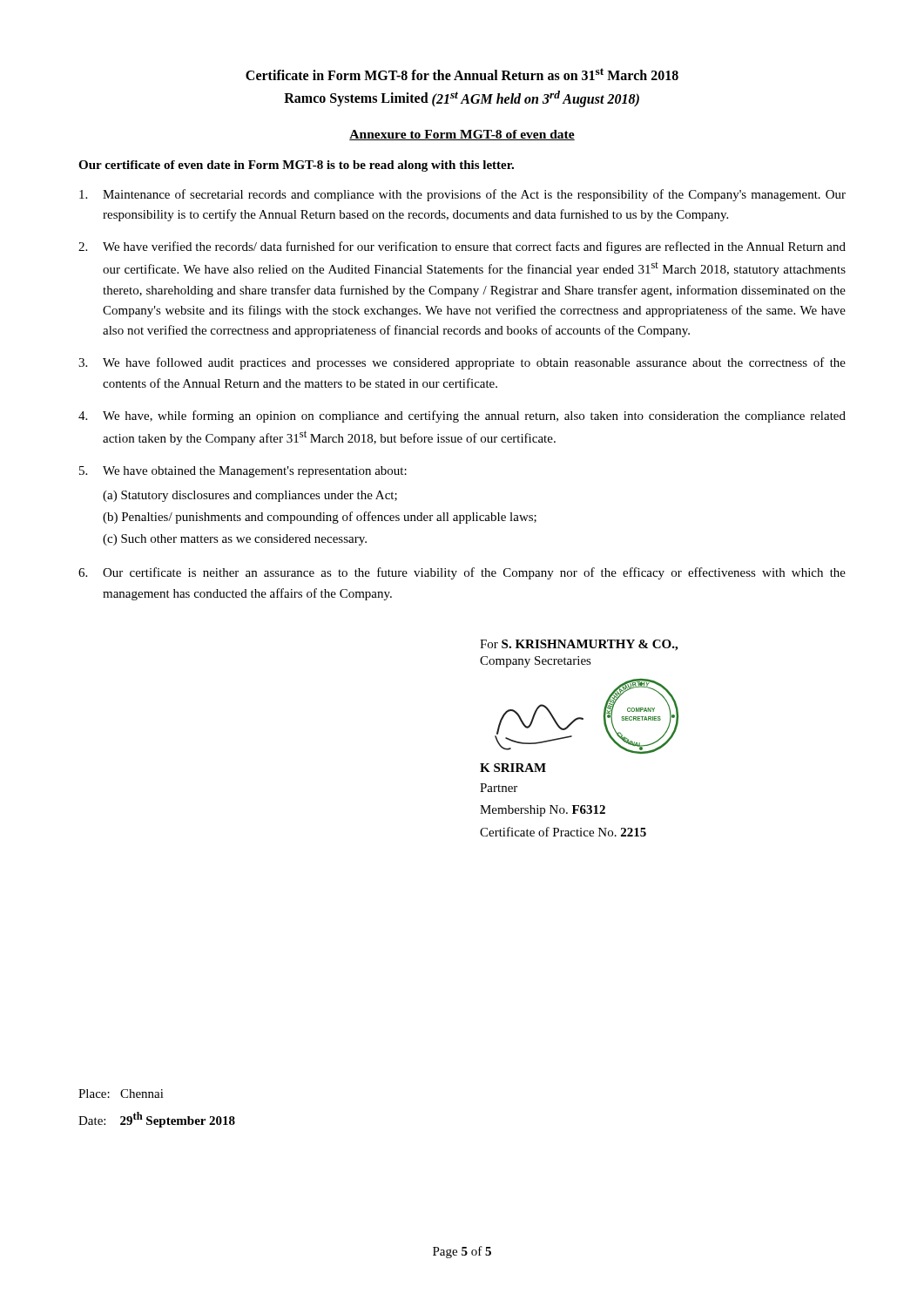Find the block on this page that starts "2. We have verified the records/ data"
Viewport: 924px width, 1307px height.
tap(462, 289)
